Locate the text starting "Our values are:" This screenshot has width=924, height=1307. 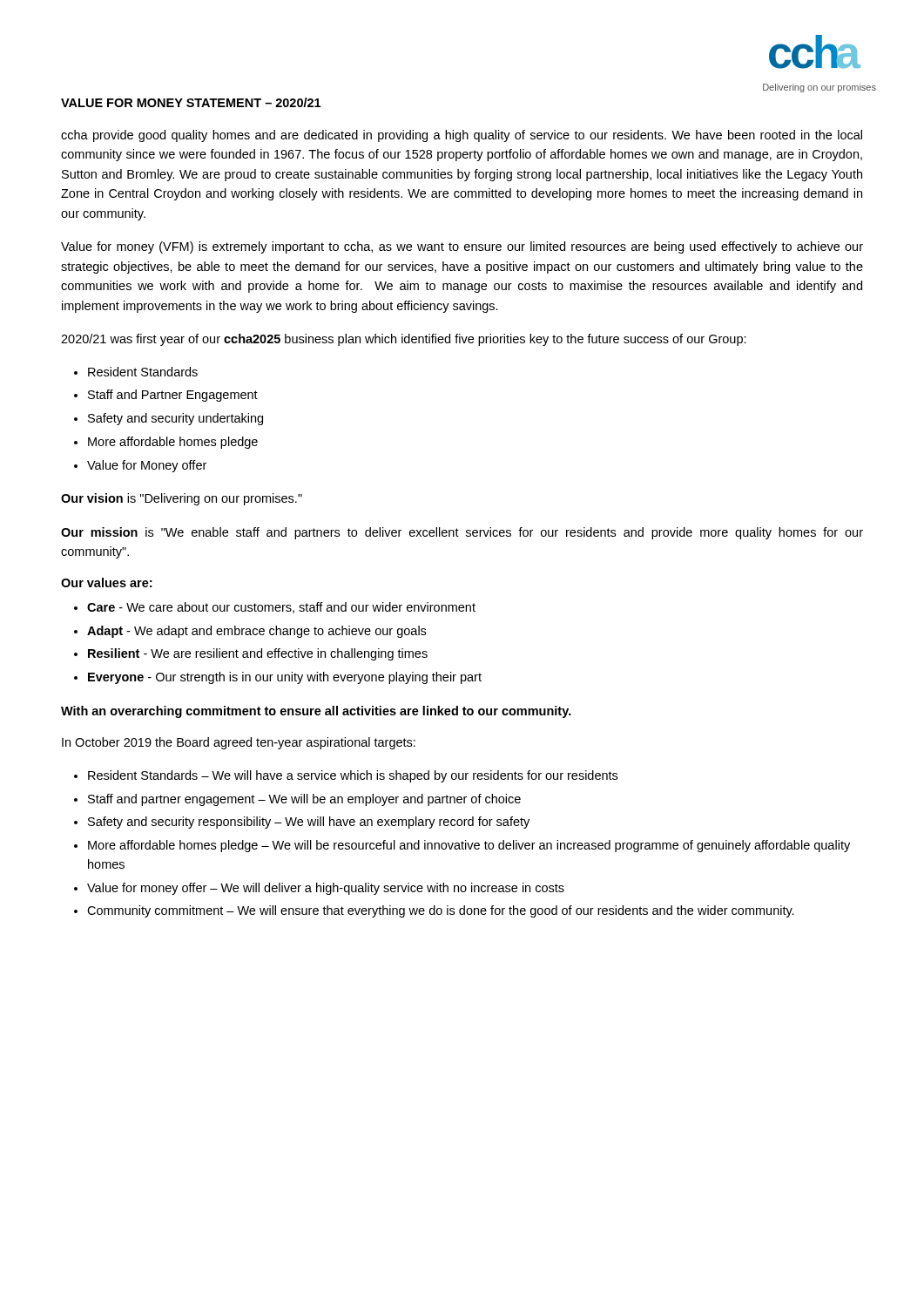tap(107, 583)
